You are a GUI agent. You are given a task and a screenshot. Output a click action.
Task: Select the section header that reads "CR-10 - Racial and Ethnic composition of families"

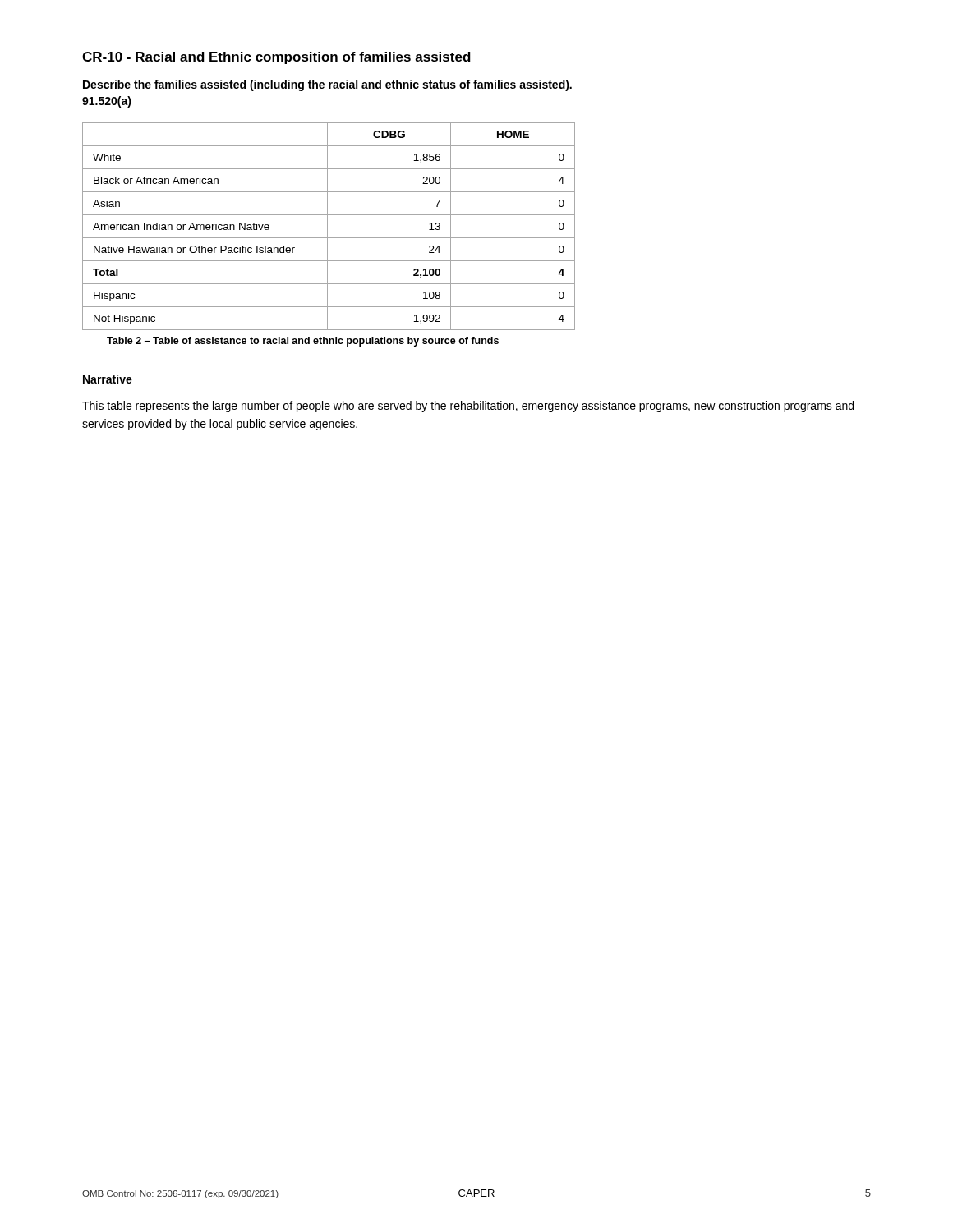[277, 57]
